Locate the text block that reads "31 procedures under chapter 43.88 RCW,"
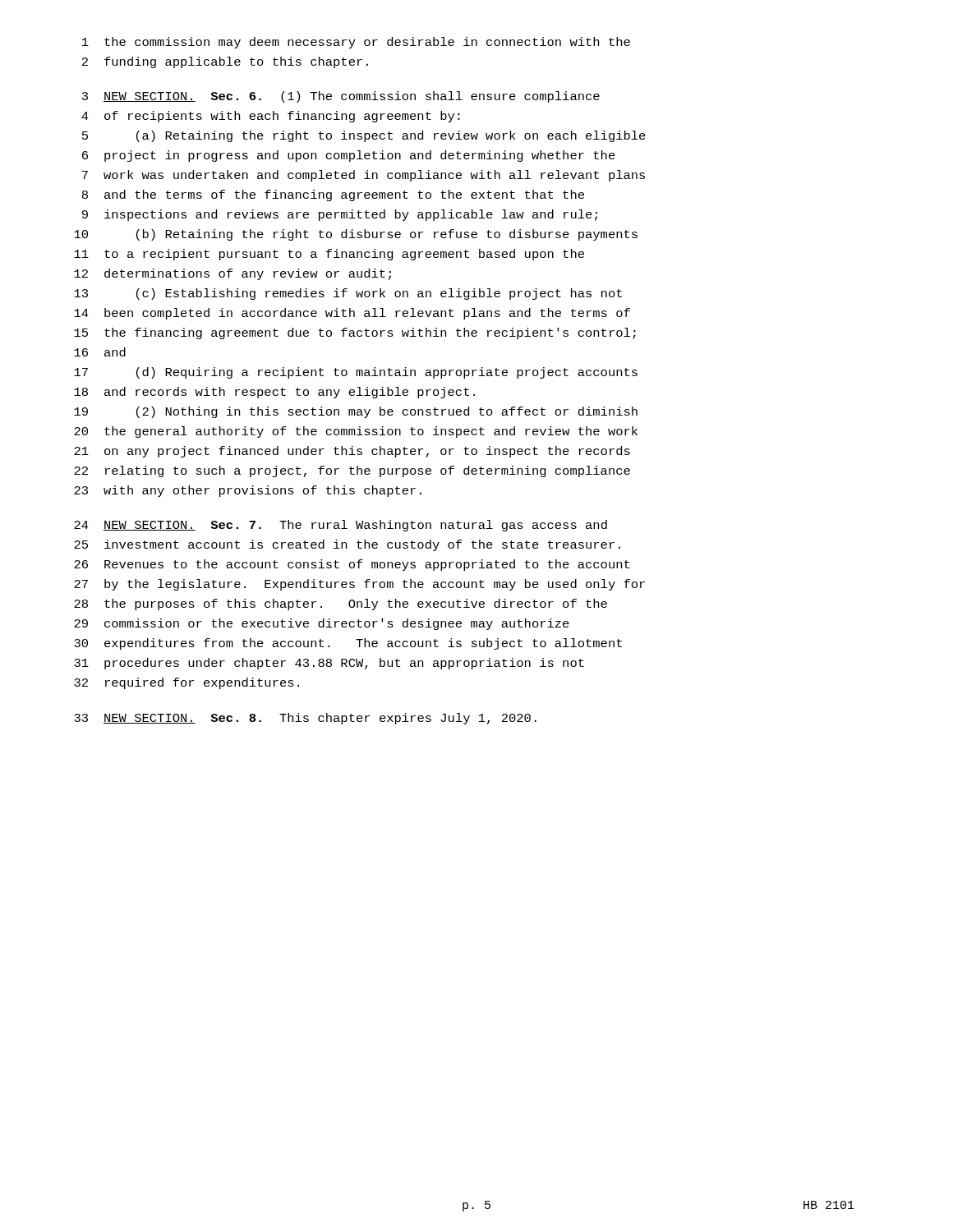The width and height of the screenshot is (953, 1232). tap(476, 664)
